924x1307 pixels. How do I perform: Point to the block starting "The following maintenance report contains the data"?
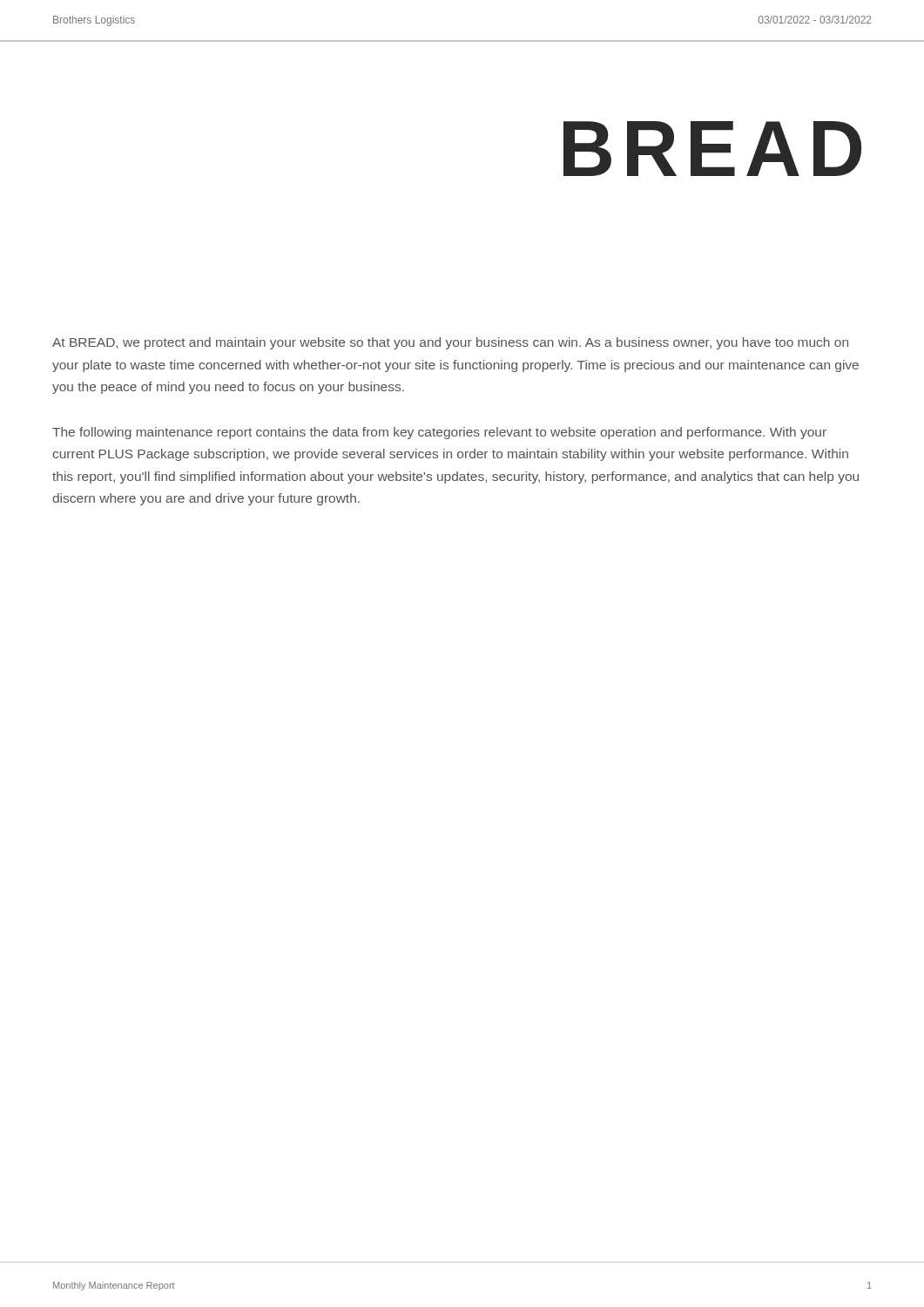(462, 465)
